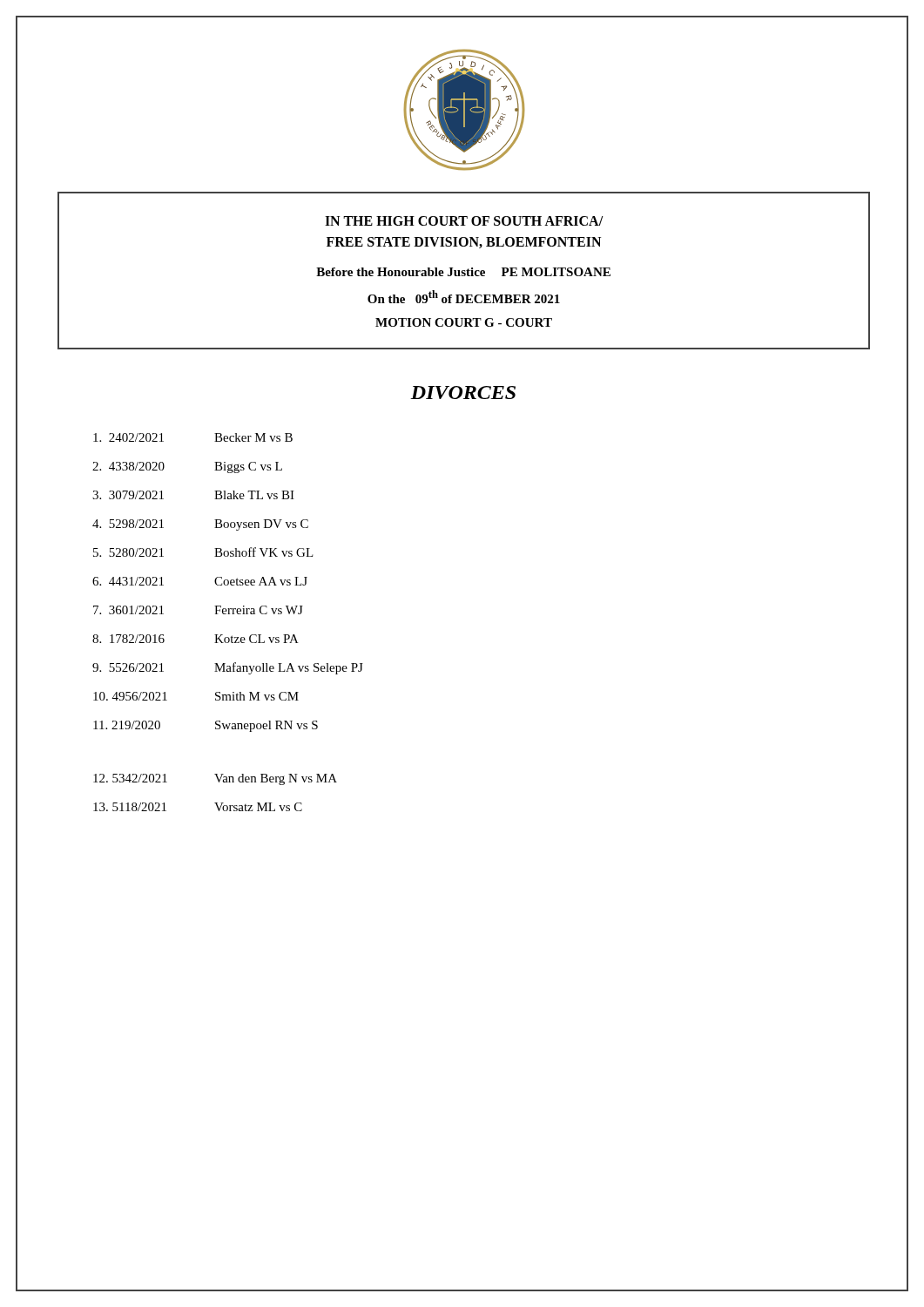Select the list item containing "2402/2021 Becker M vs B"
The height and width of the screenshot is (1307, 924).
[132, 438]
